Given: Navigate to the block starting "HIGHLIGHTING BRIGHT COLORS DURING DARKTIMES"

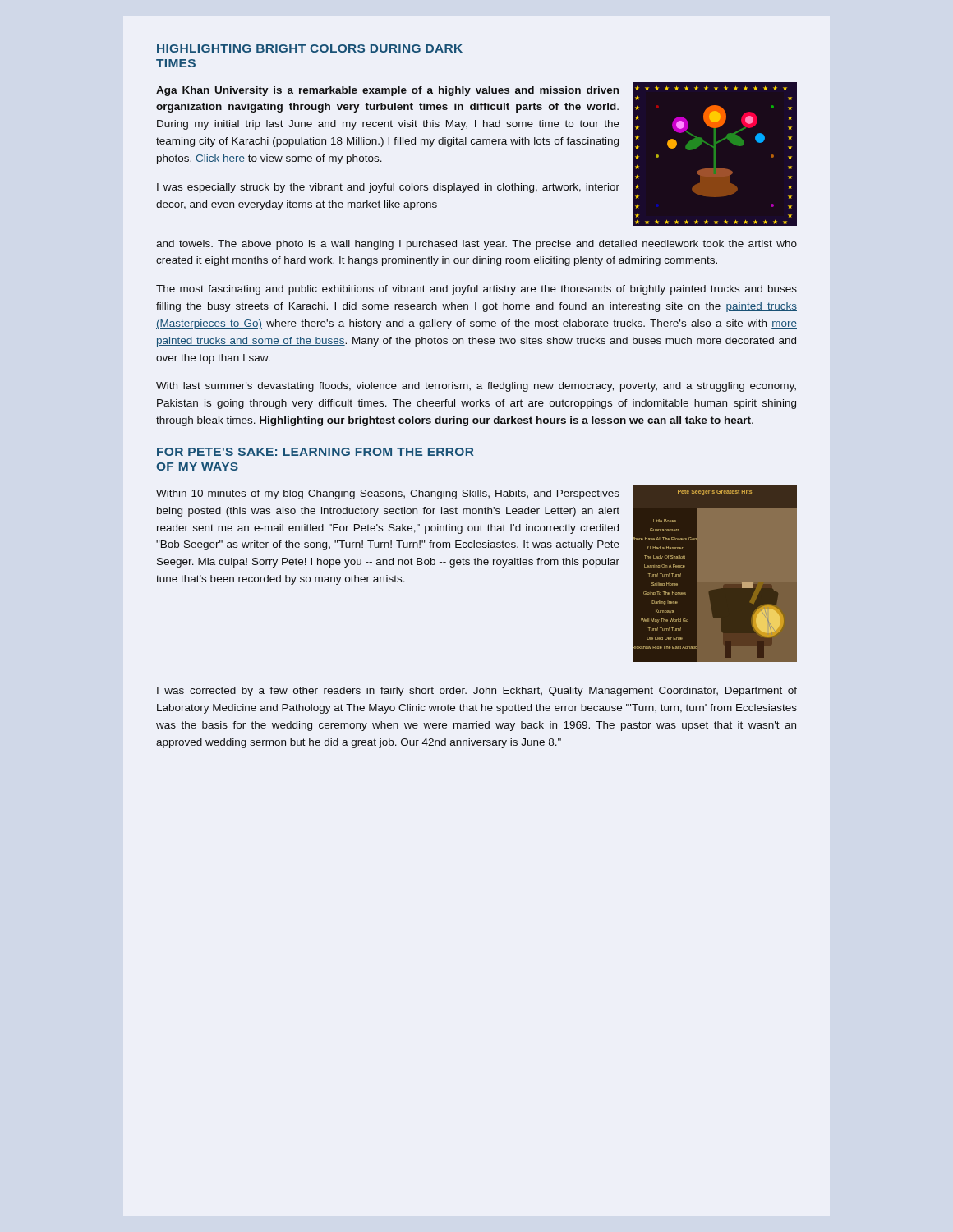Looking at the screenshot, I should coord(310,48).
